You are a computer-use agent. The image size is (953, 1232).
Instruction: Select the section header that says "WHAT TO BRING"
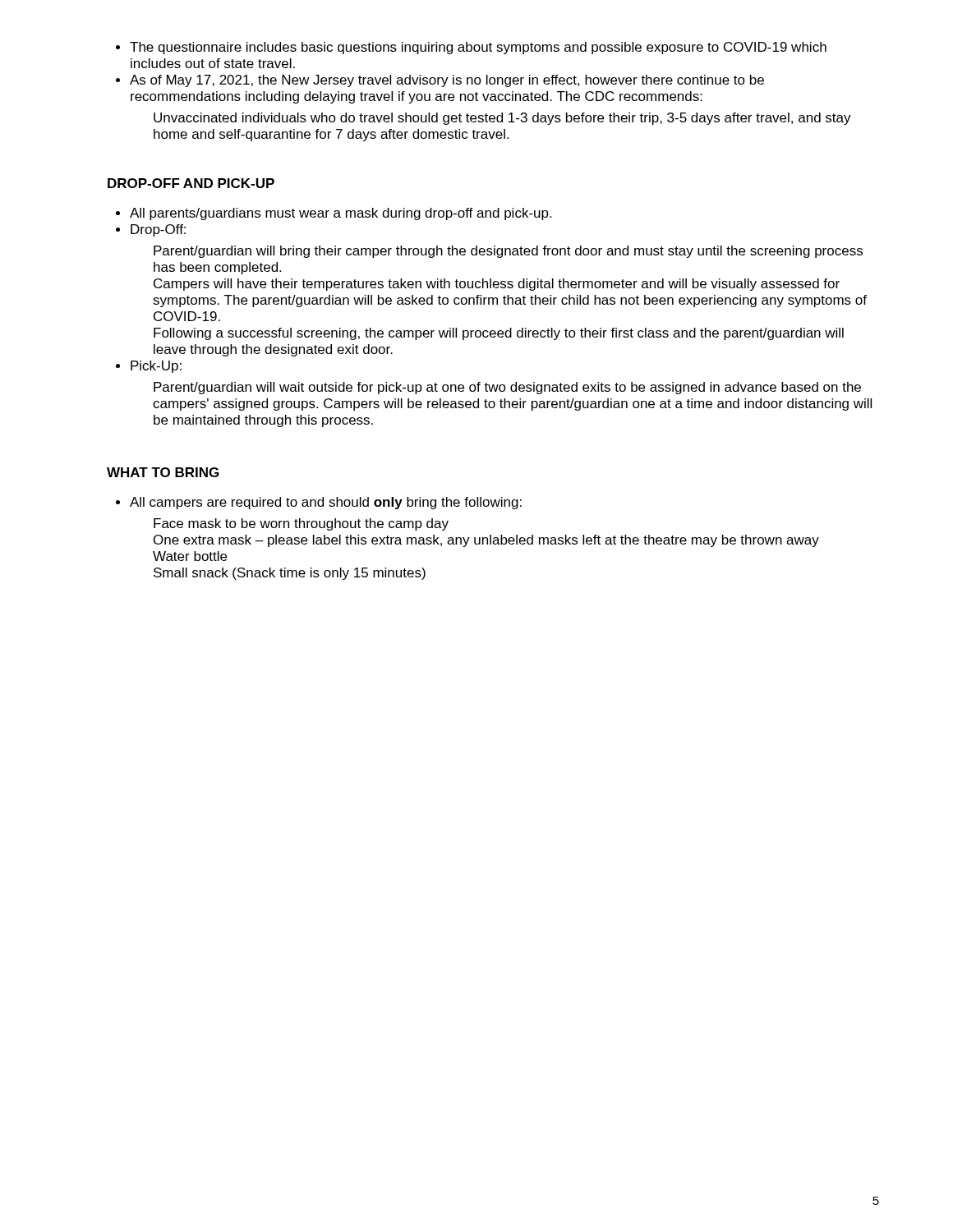click(x=163, y=473)
